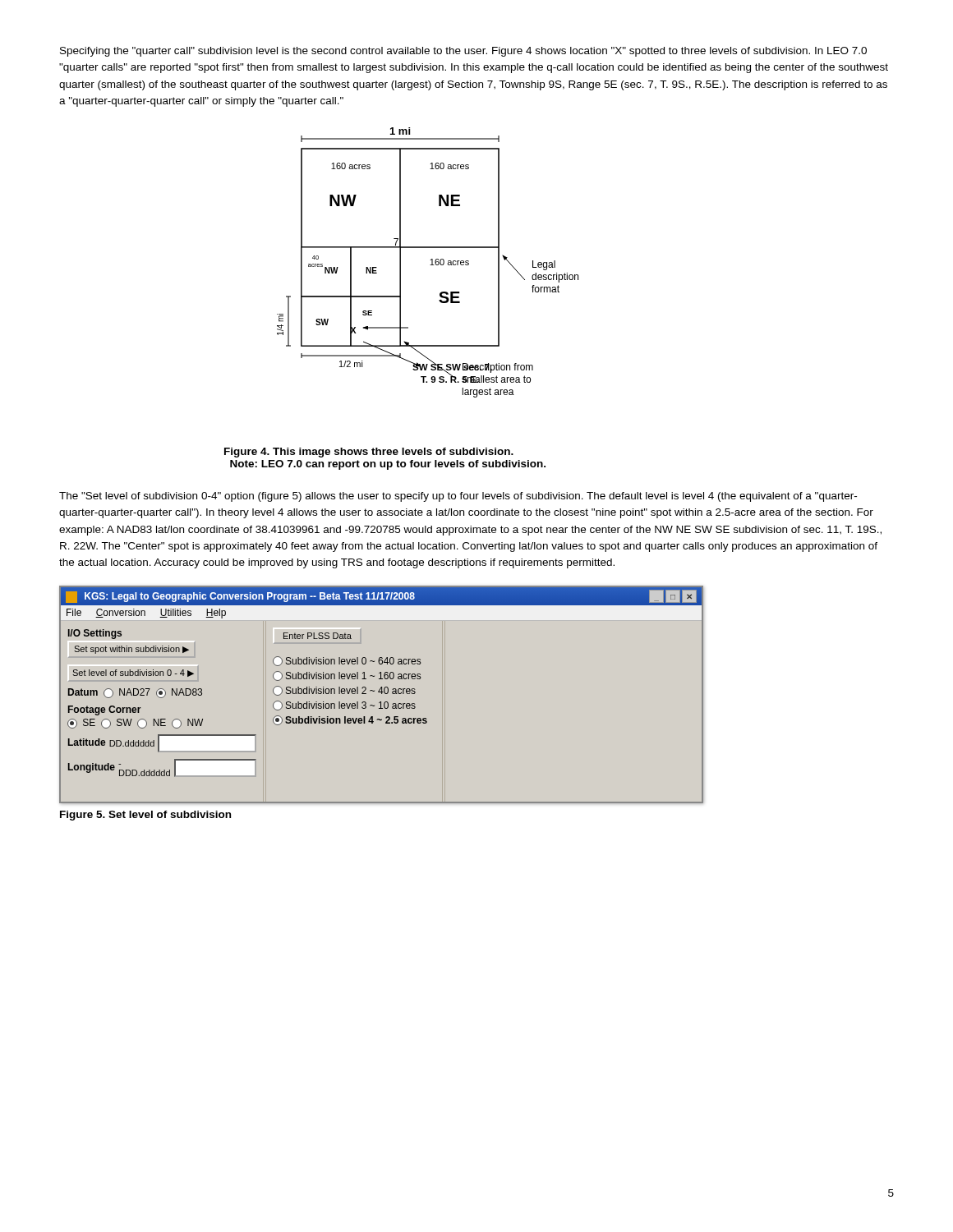This screenshot has height=1232, width=953.
Task: Select the screenshot
Action: pos(474,695)
